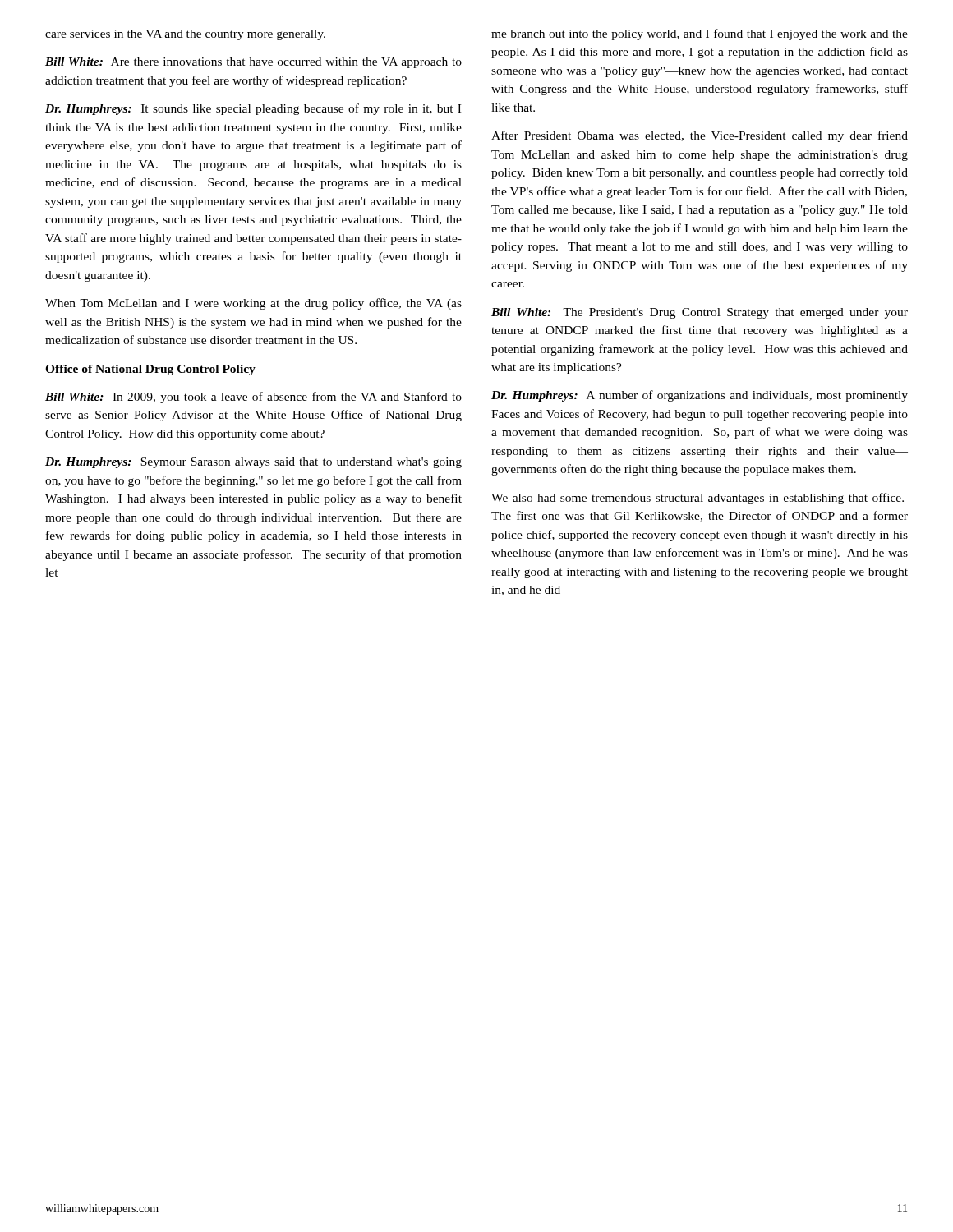Click on the text block containing "Bill White: The President's"
This screenshot has height=1232, width=953.
pyautogui.click(x=700, y=340)
